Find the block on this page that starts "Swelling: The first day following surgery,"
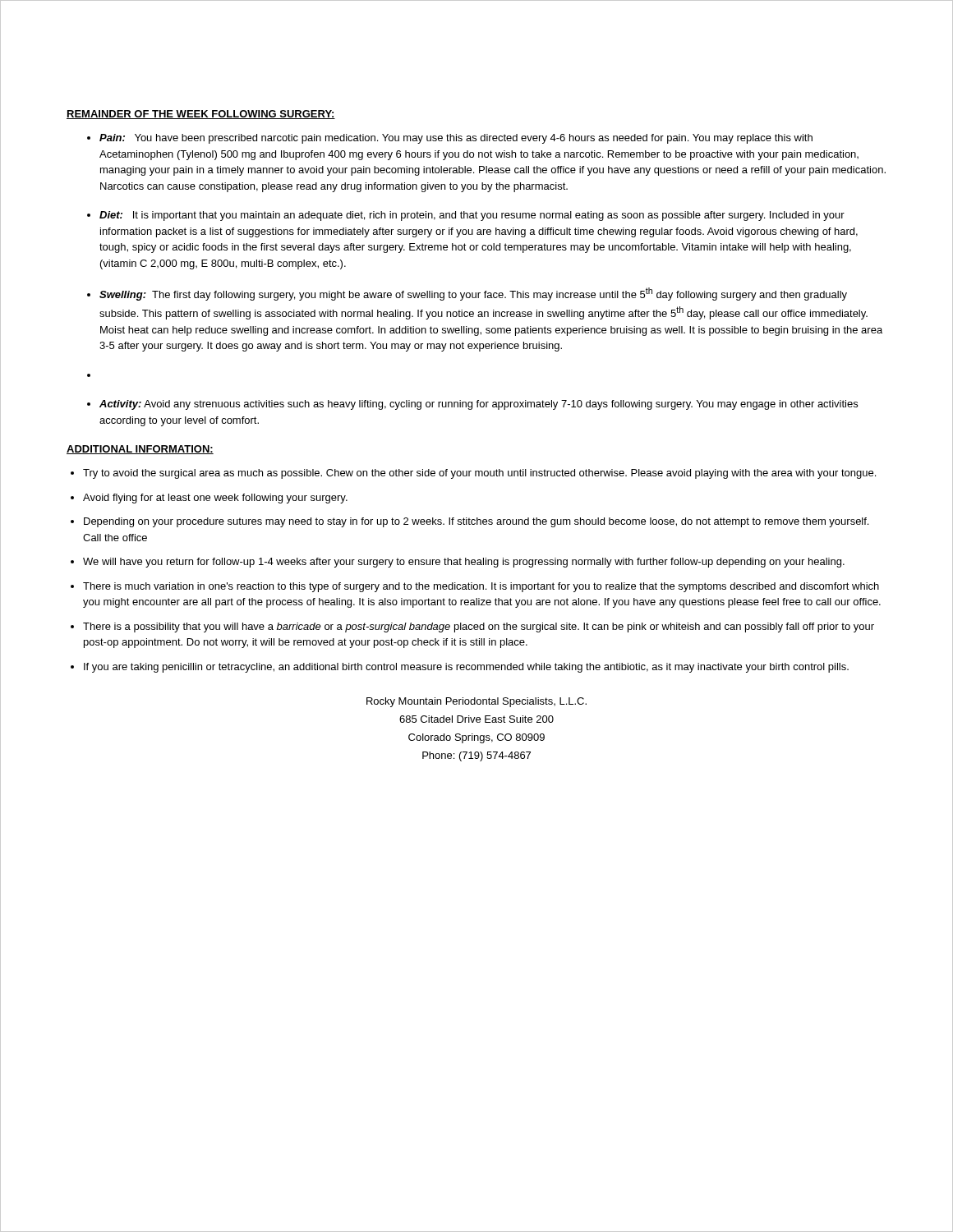 click(491, 319)
